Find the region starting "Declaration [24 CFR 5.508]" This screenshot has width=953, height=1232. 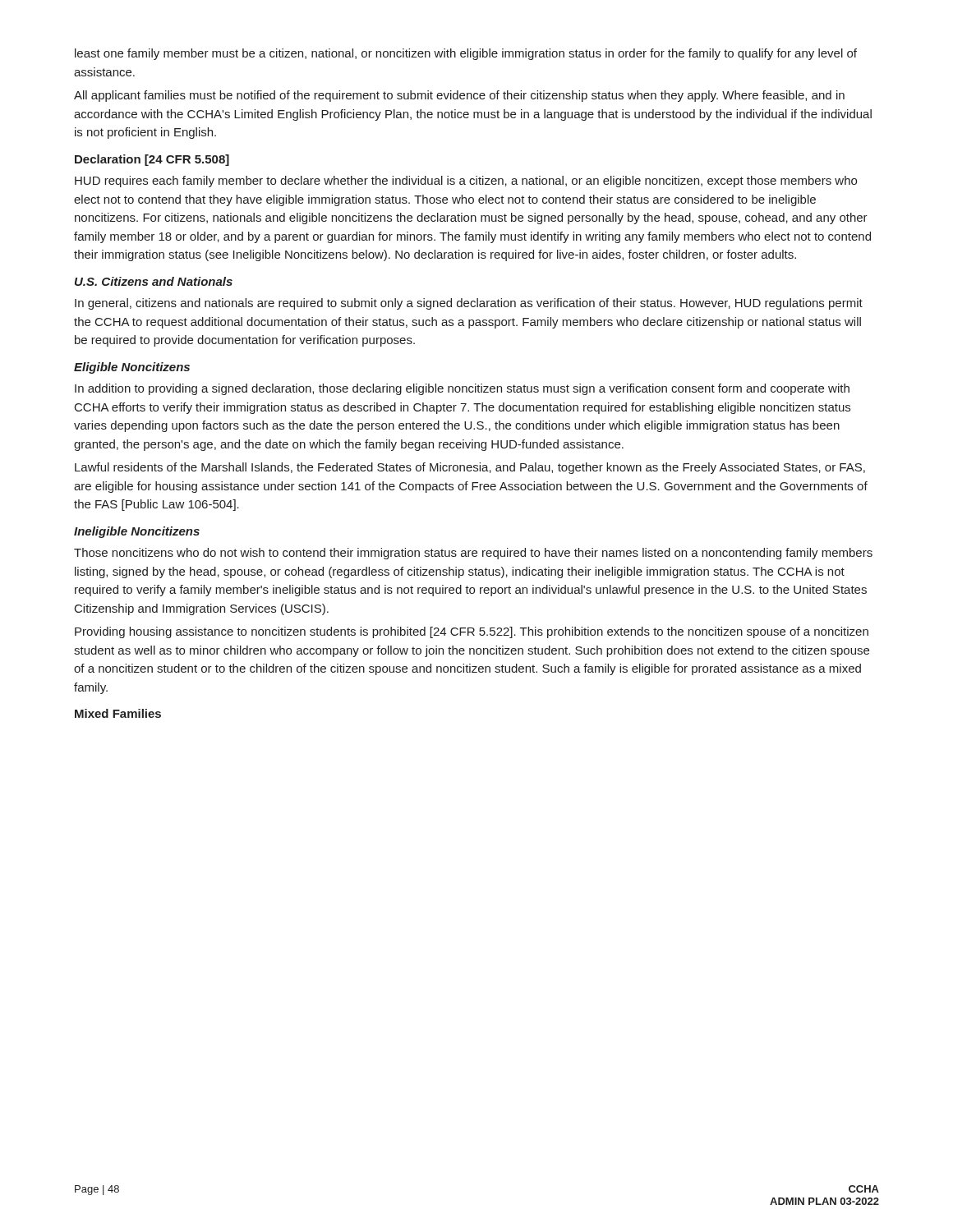pyautogui.click(x=152, y=158)
